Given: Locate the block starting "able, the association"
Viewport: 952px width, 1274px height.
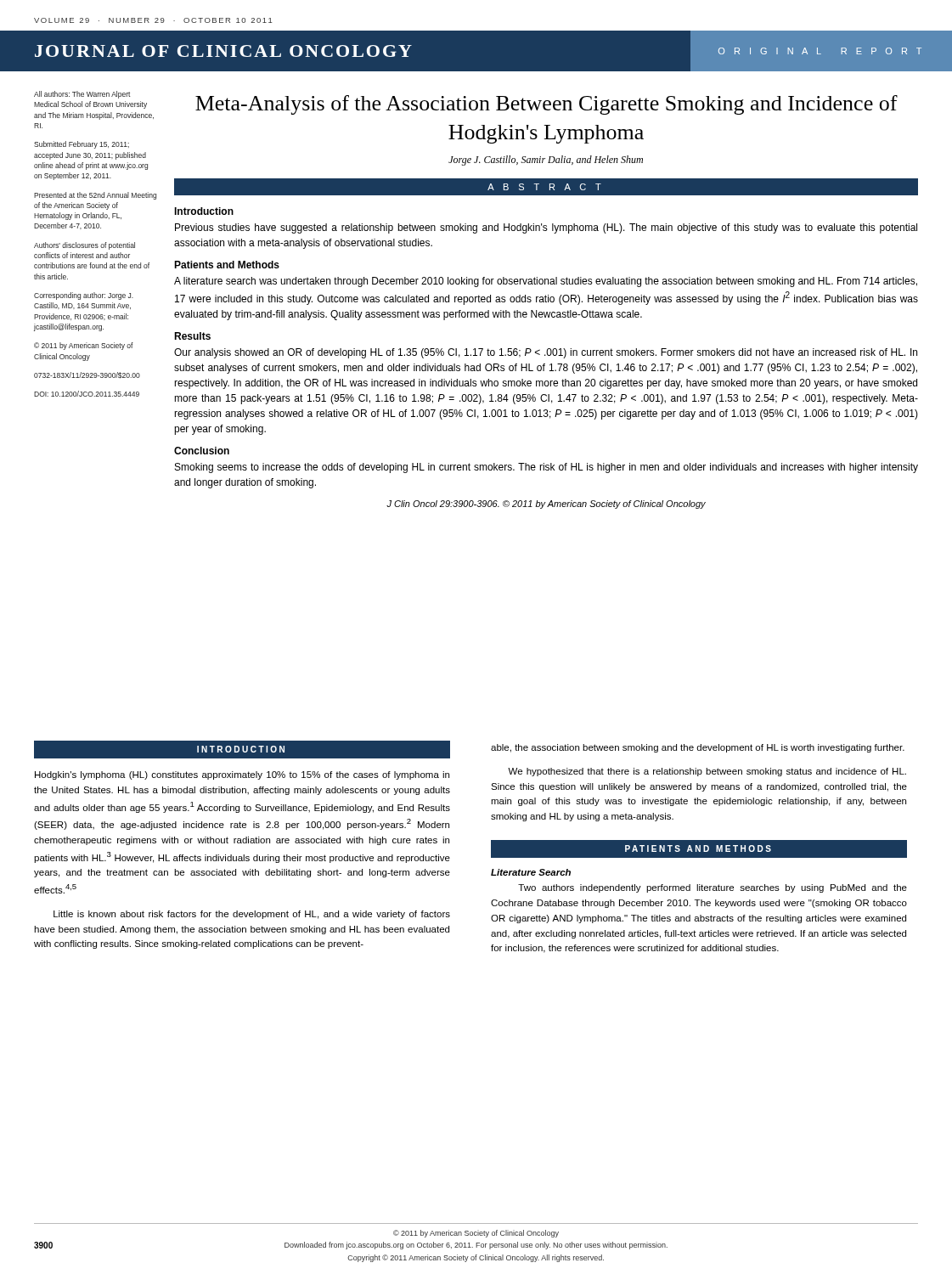Looking at the screenshot, I should point(698,747).
